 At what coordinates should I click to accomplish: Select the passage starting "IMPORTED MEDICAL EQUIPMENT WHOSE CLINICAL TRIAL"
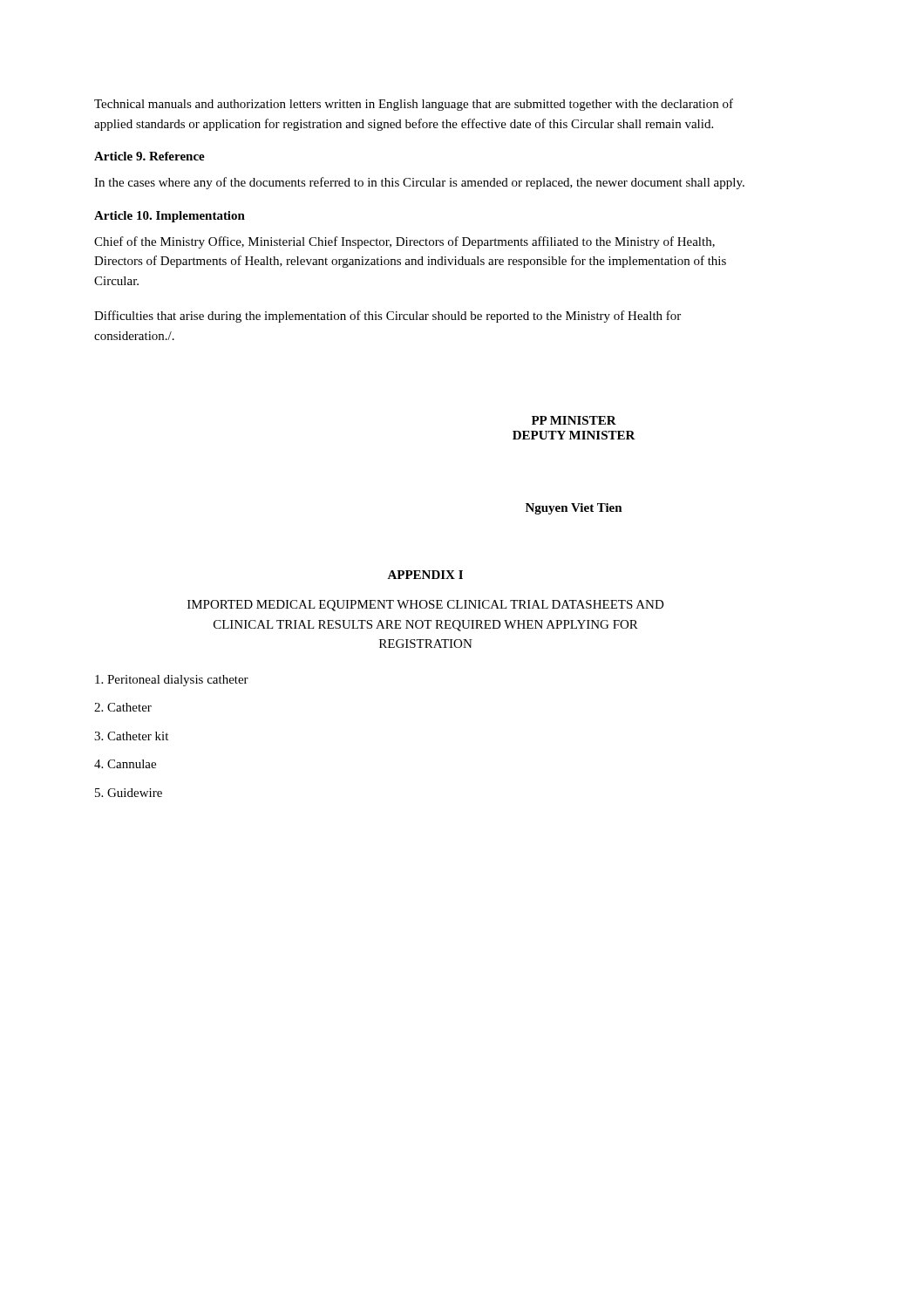tap(425, 624)
